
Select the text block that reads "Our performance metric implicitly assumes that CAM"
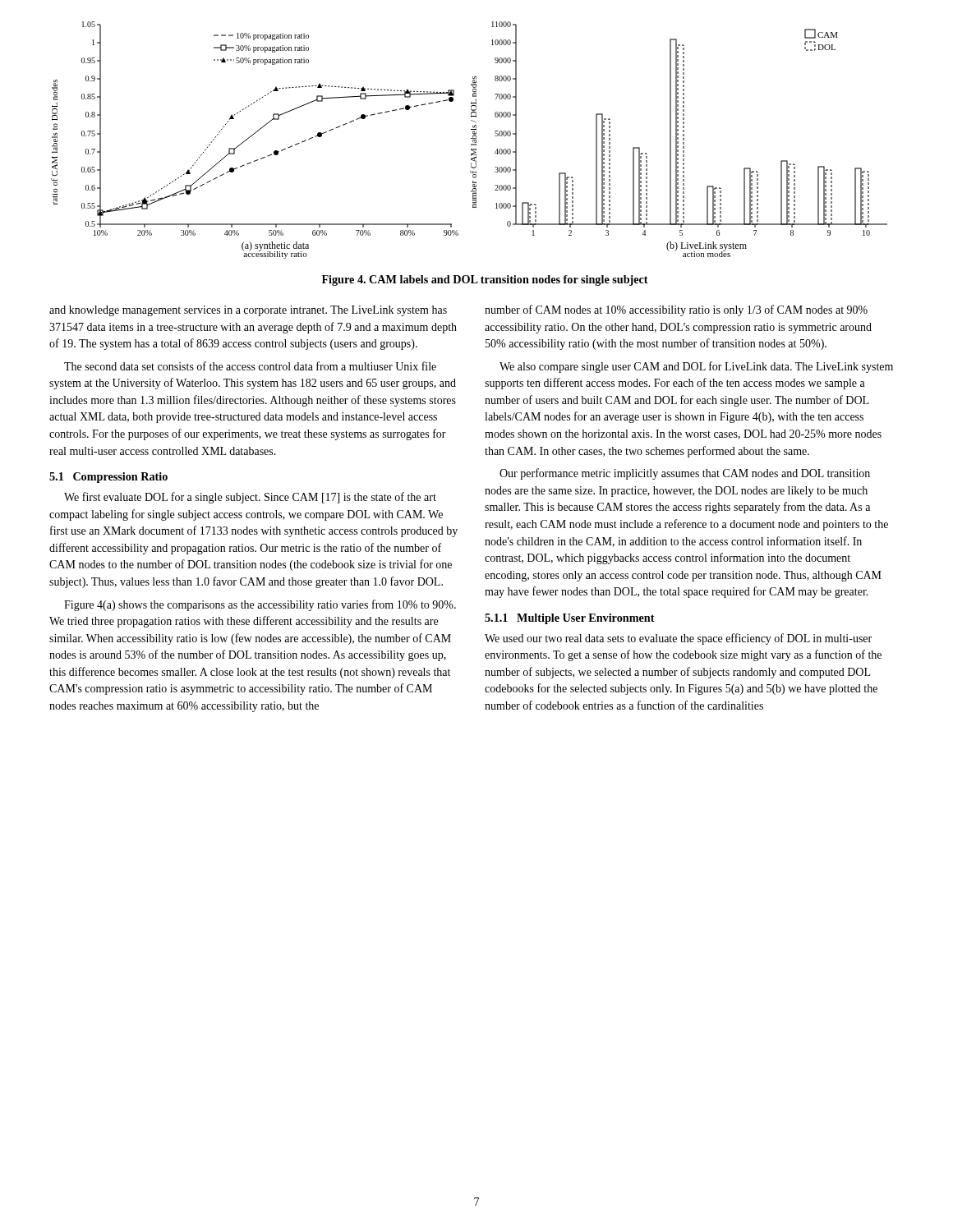[687, 533]
